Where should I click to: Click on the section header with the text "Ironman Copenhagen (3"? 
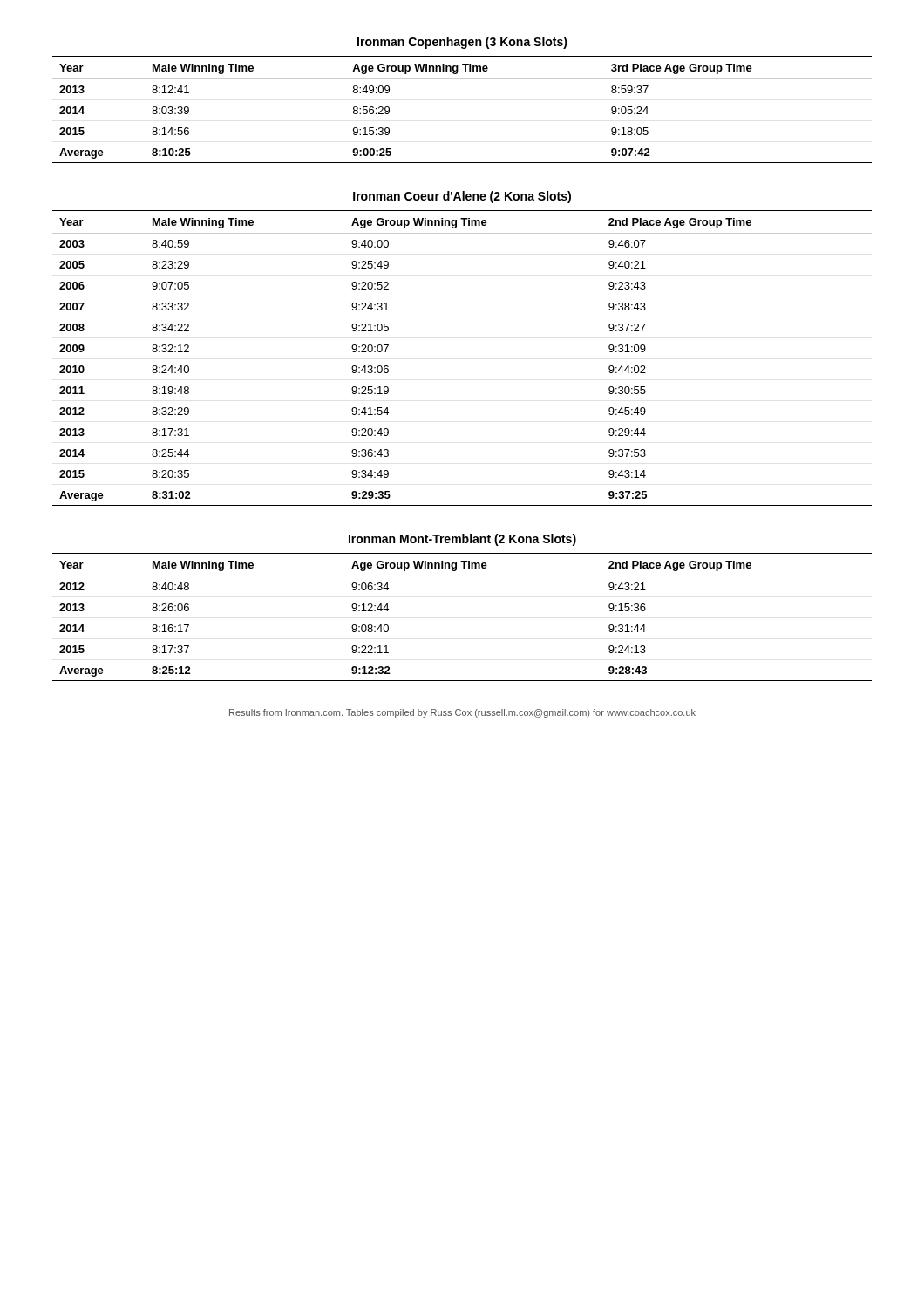(x=462, y=42)
